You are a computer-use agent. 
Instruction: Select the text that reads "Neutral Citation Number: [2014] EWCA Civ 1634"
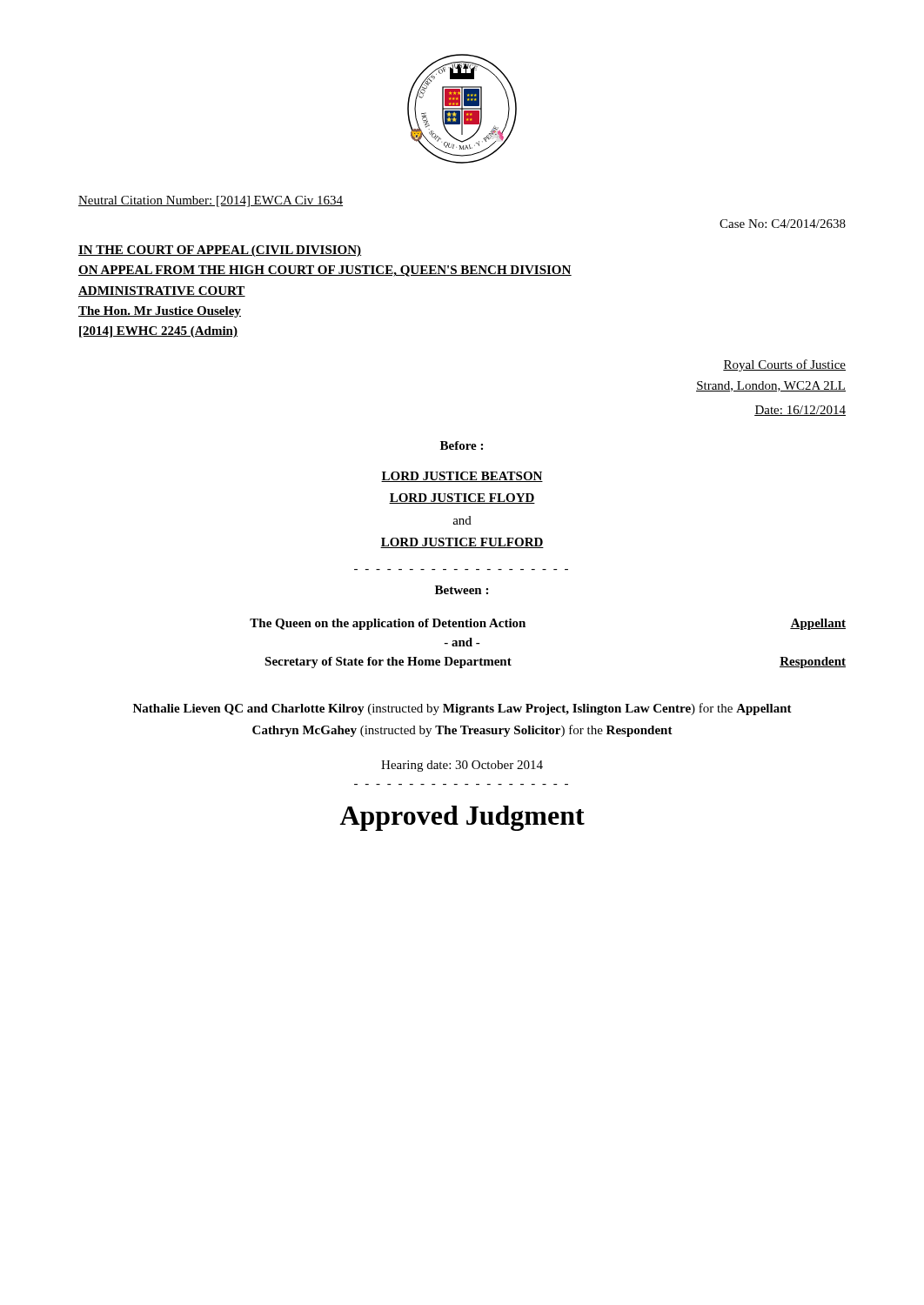211,200
